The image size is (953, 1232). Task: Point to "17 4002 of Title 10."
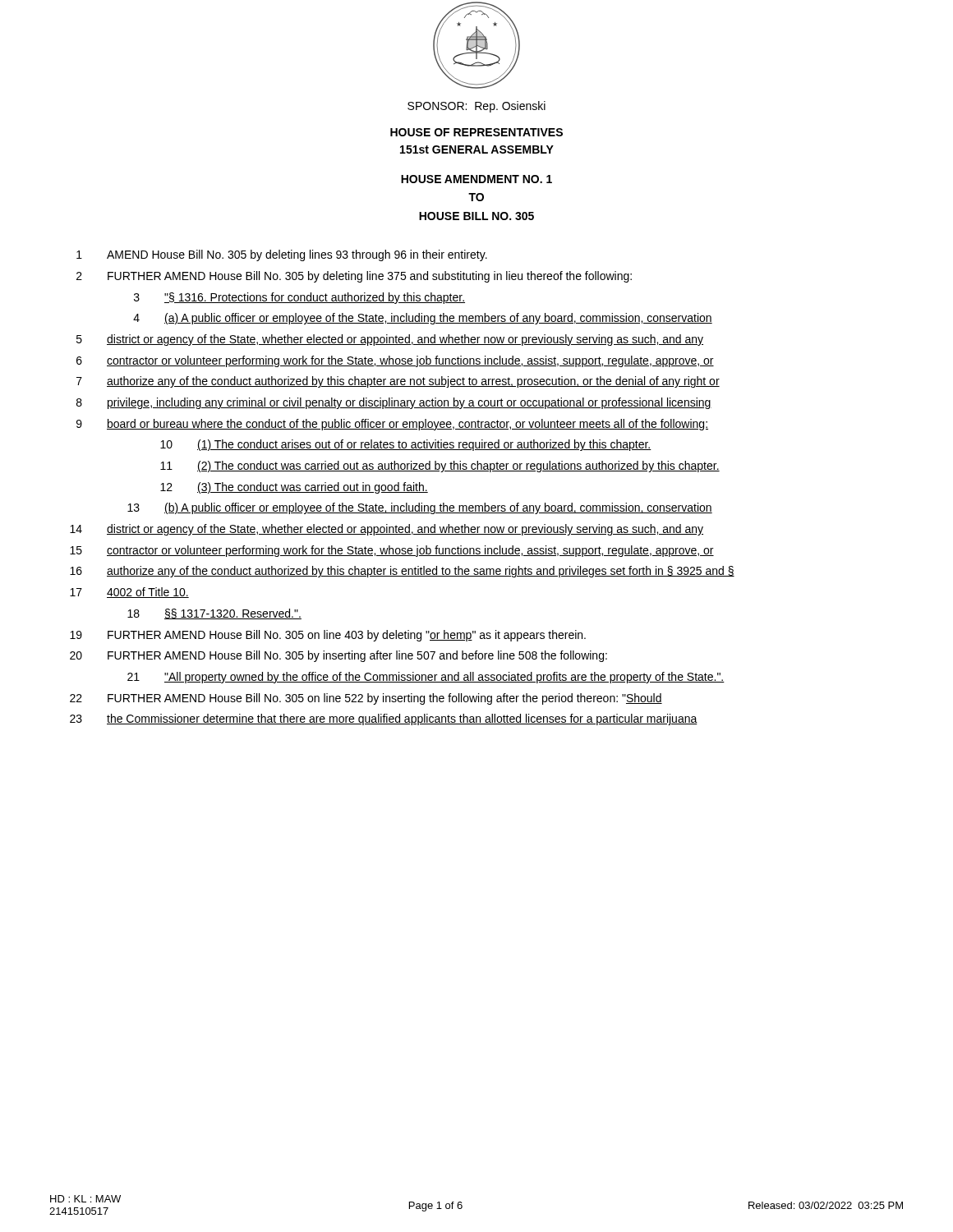(129, 593)
